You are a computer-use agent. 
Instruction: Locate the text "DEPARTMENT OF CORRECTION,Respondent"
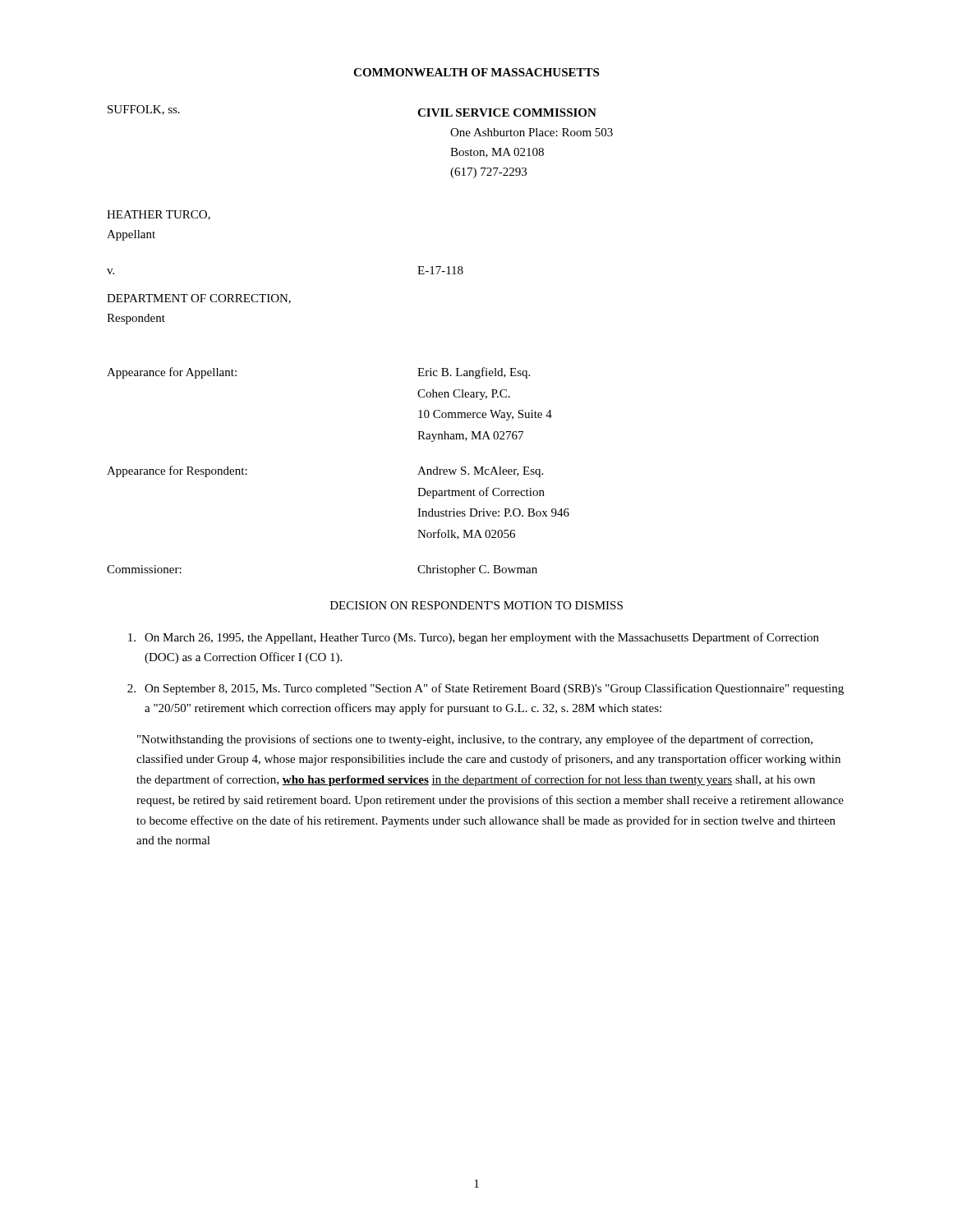coord(199,308)
